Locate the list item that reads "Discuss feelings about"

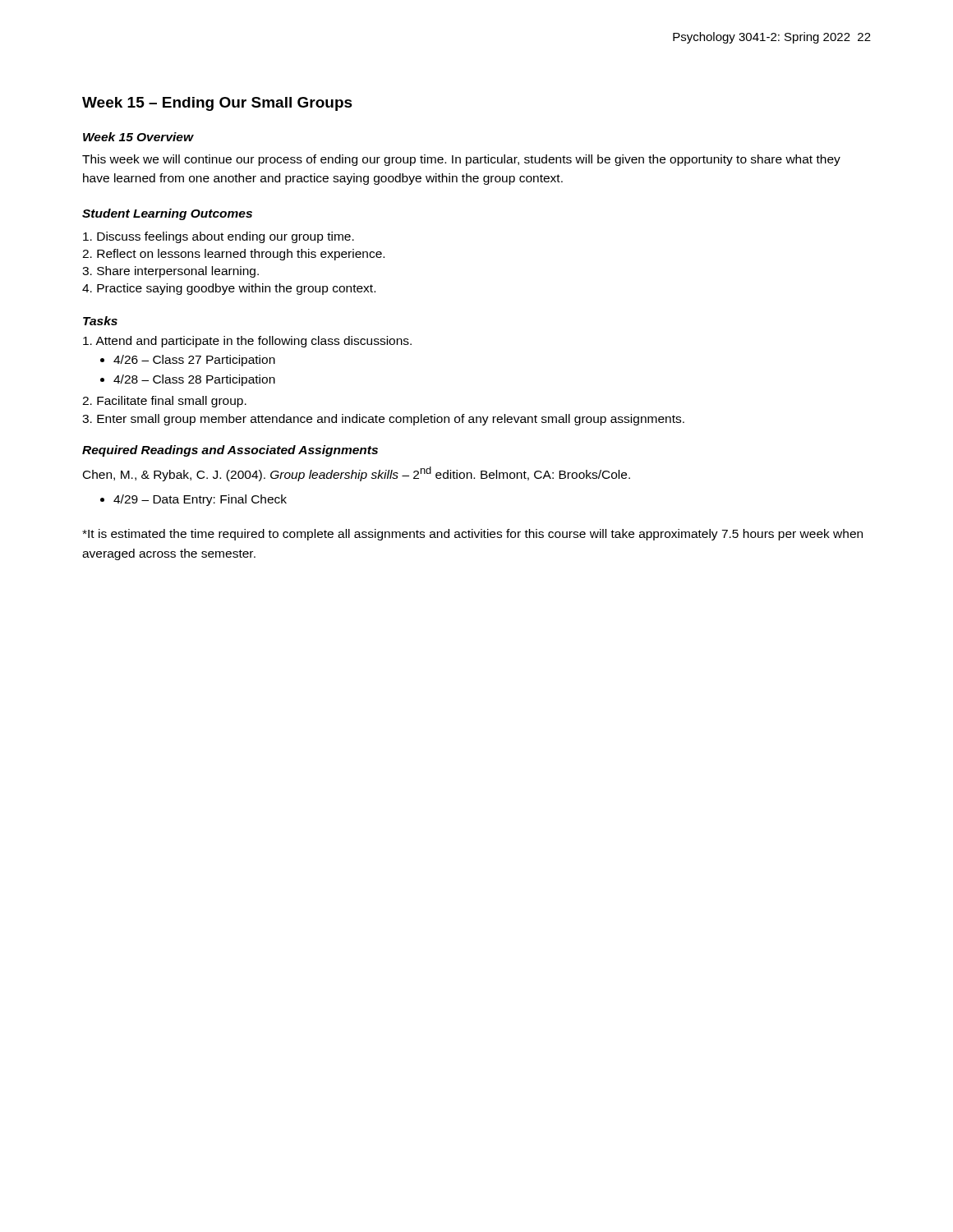[x=218, y=236]
